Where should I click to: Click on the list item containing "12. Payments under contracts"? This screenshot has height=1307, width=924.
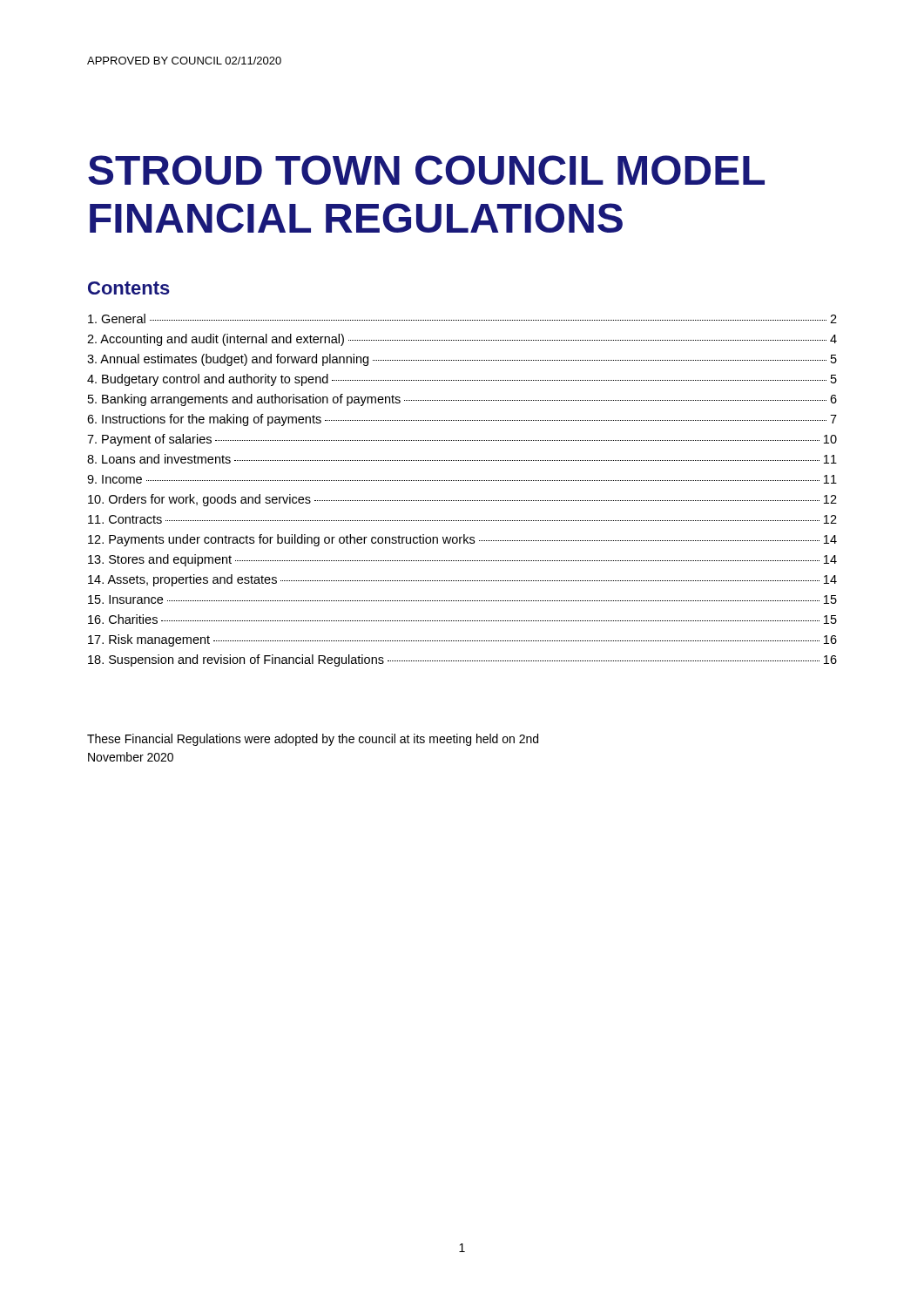pos(462,539)
